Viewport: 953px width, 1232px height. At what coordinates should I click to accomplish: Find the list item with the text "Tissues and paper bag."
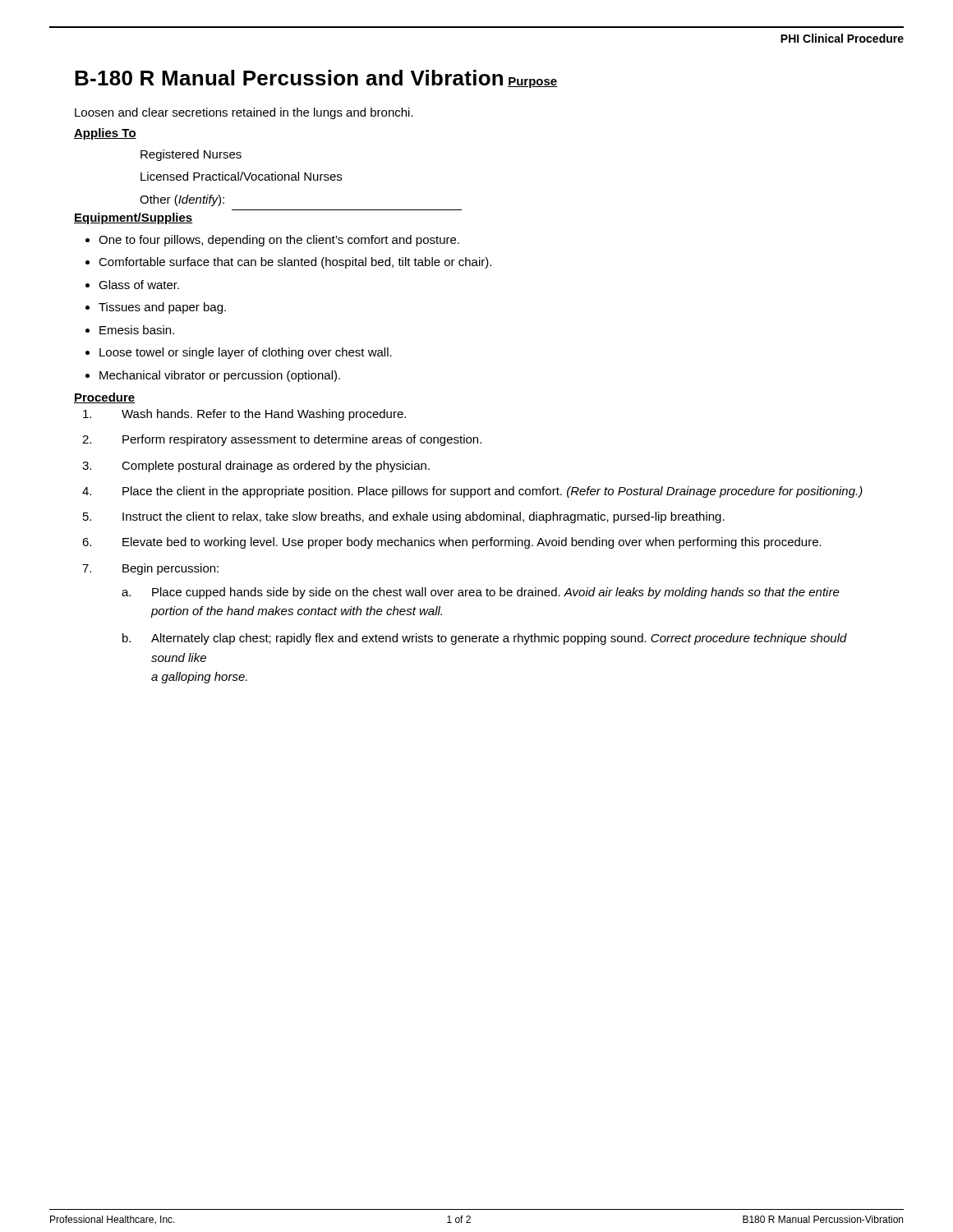(x=163, y=307)
